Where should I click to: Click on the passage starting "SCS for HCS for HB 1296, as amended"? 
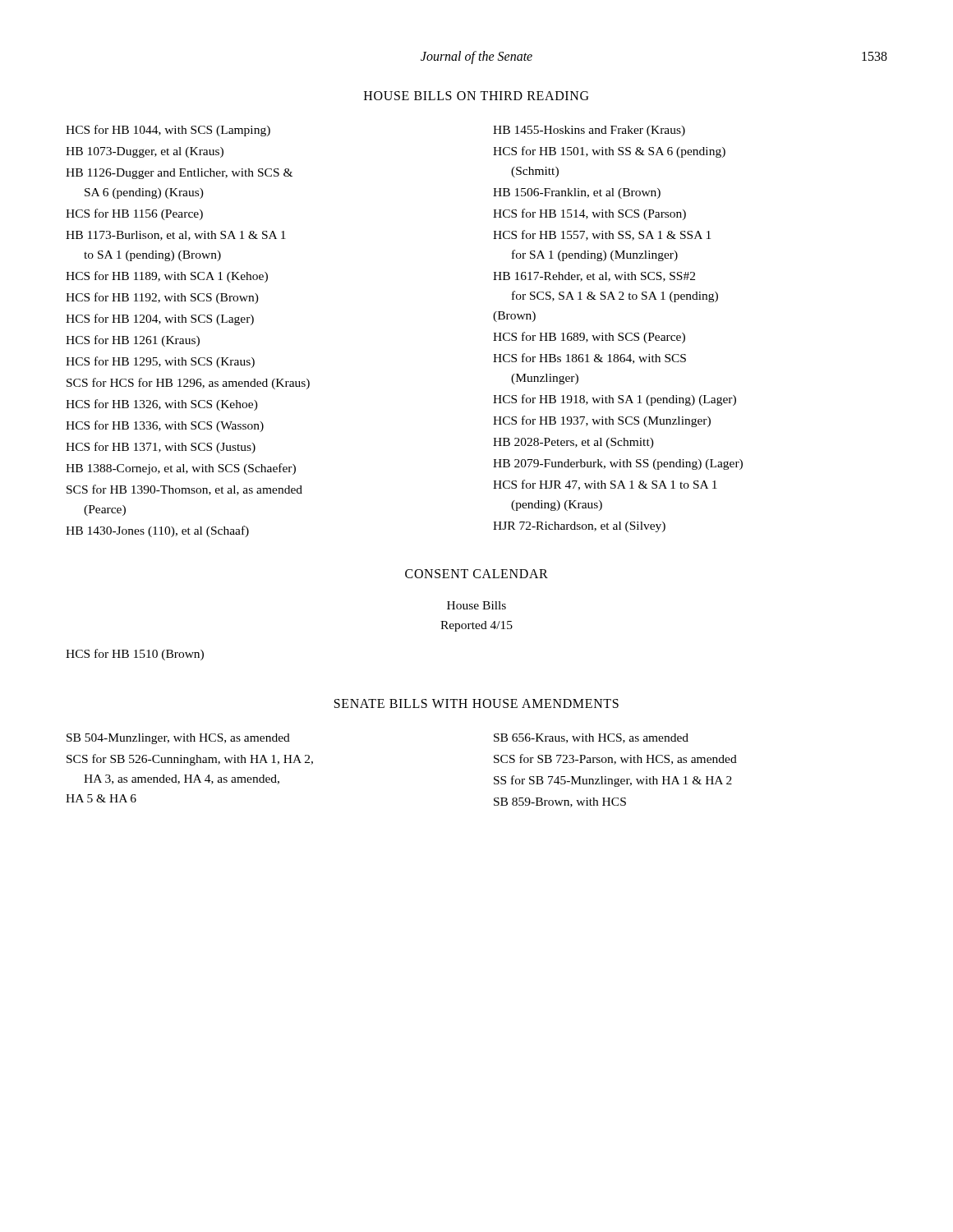[x=263, y=383]
